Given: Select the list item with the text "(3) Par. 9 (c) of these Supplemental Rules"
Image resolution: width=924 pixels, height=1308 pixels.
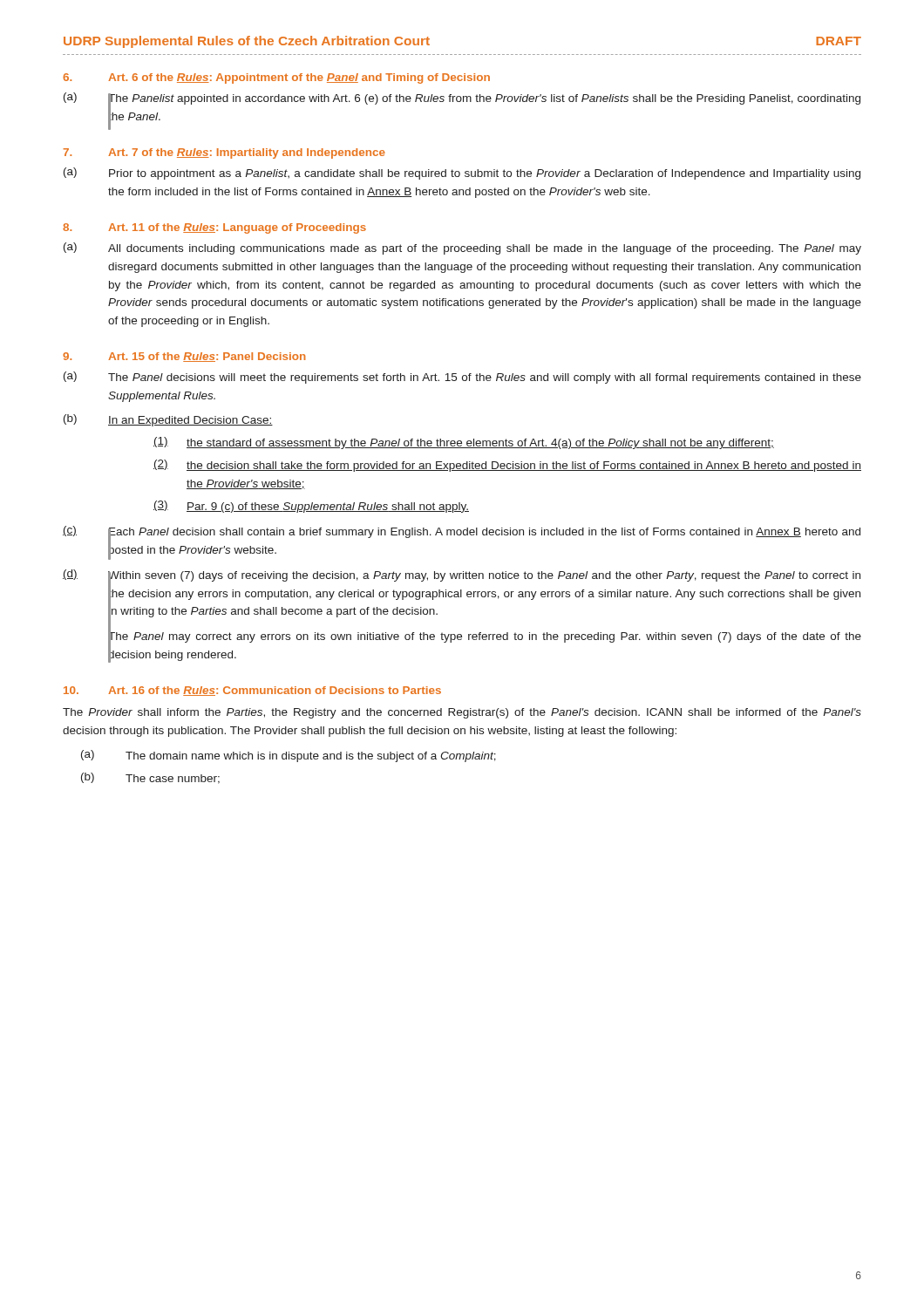Looking at the screenshot, I should click(311, 507).
